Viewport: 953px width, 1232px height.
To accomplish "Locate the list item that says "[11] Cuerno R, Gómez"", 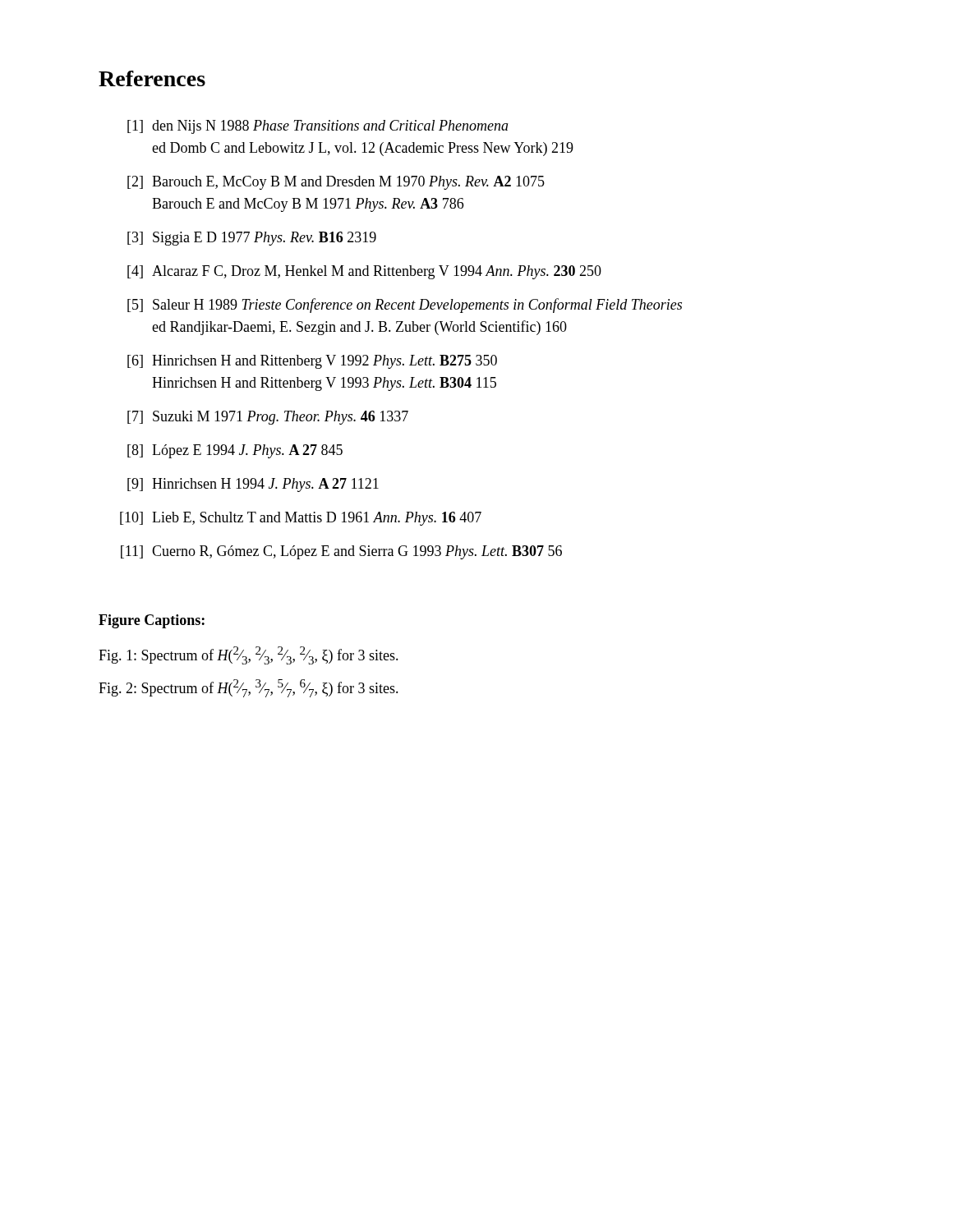I will (476, 552).
